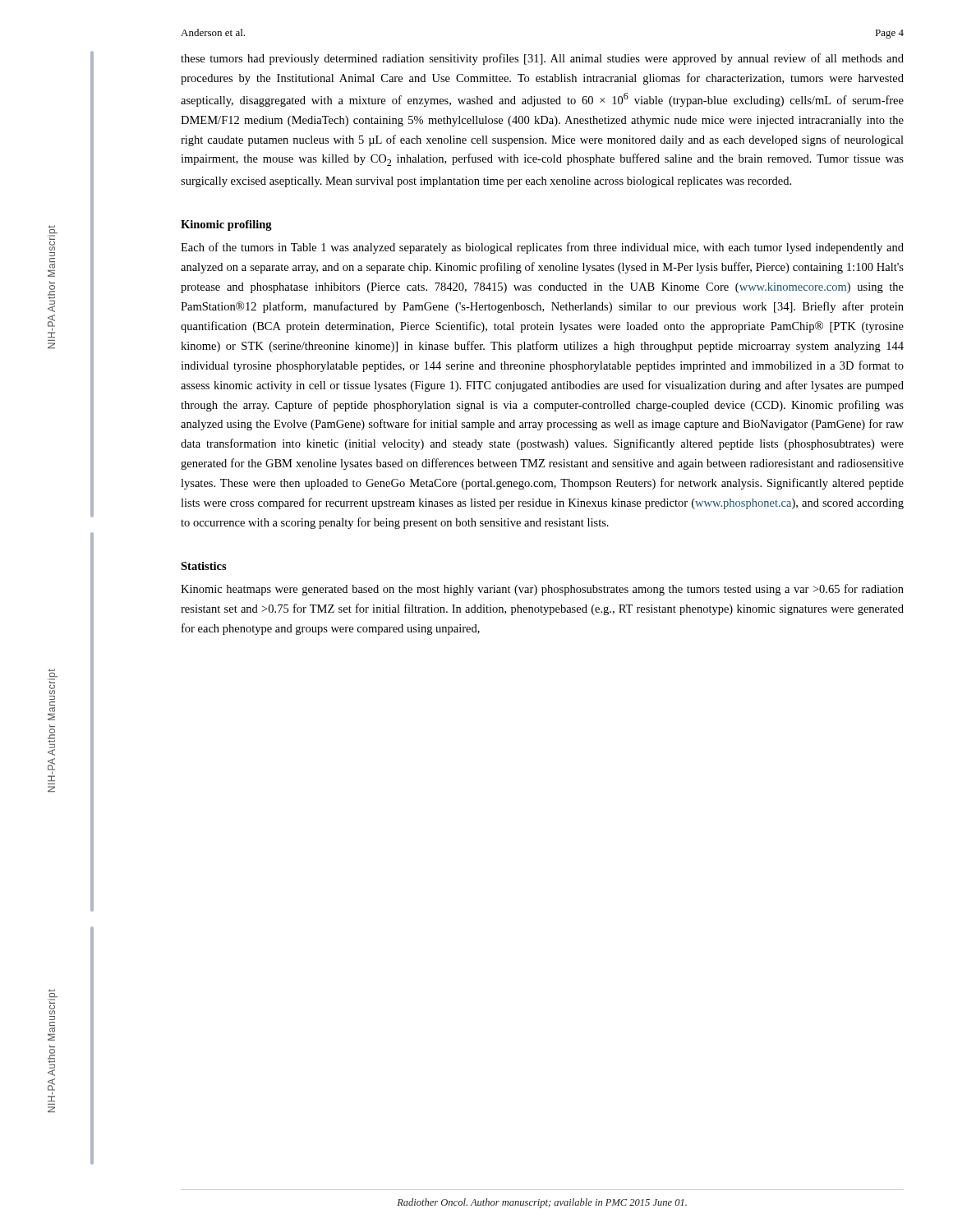Find the text block starting "Kinomic profiling"
This screenshot has width=953, height=1232.
tap(226, 224)
